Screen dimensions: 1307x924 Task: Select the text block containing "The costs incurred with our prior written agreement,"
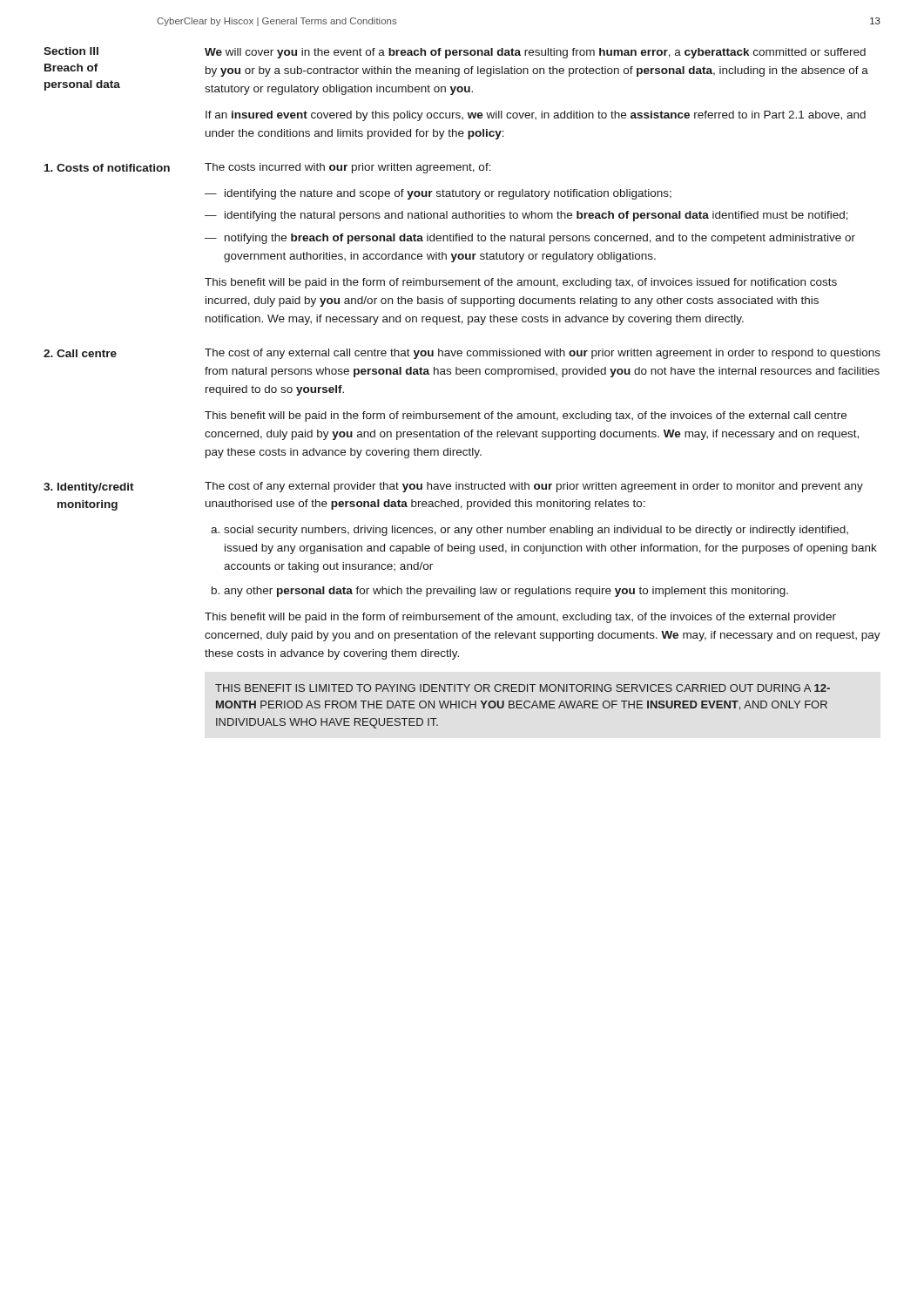(x=543, y=243)
